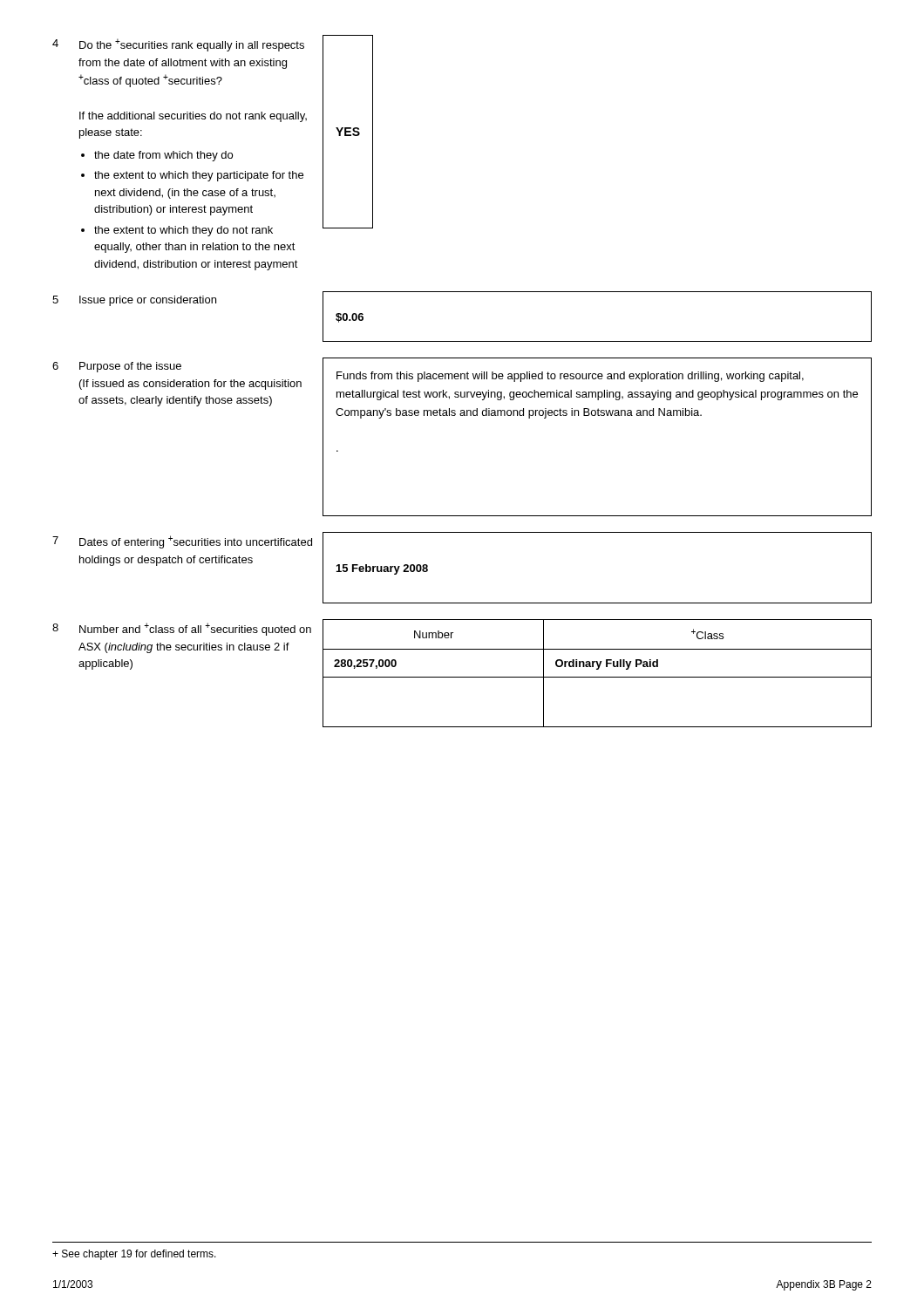This screenshot has height=1308, width=924.
Task: Locate the text with the text "15 February 2008"
Action: click(382, 568)
